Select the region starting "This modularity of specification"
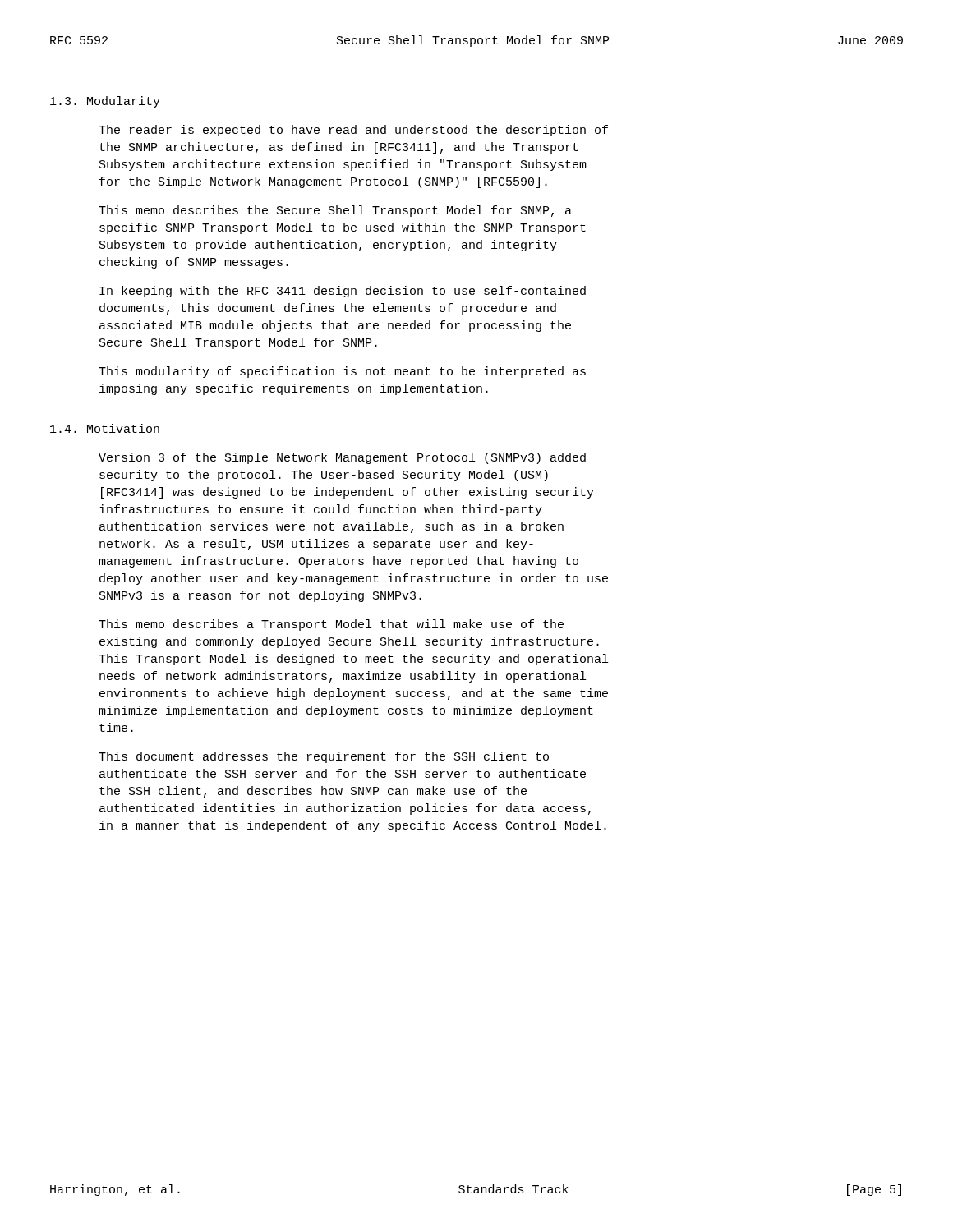This screenshot has height=1232, width=953. point(343,381)
